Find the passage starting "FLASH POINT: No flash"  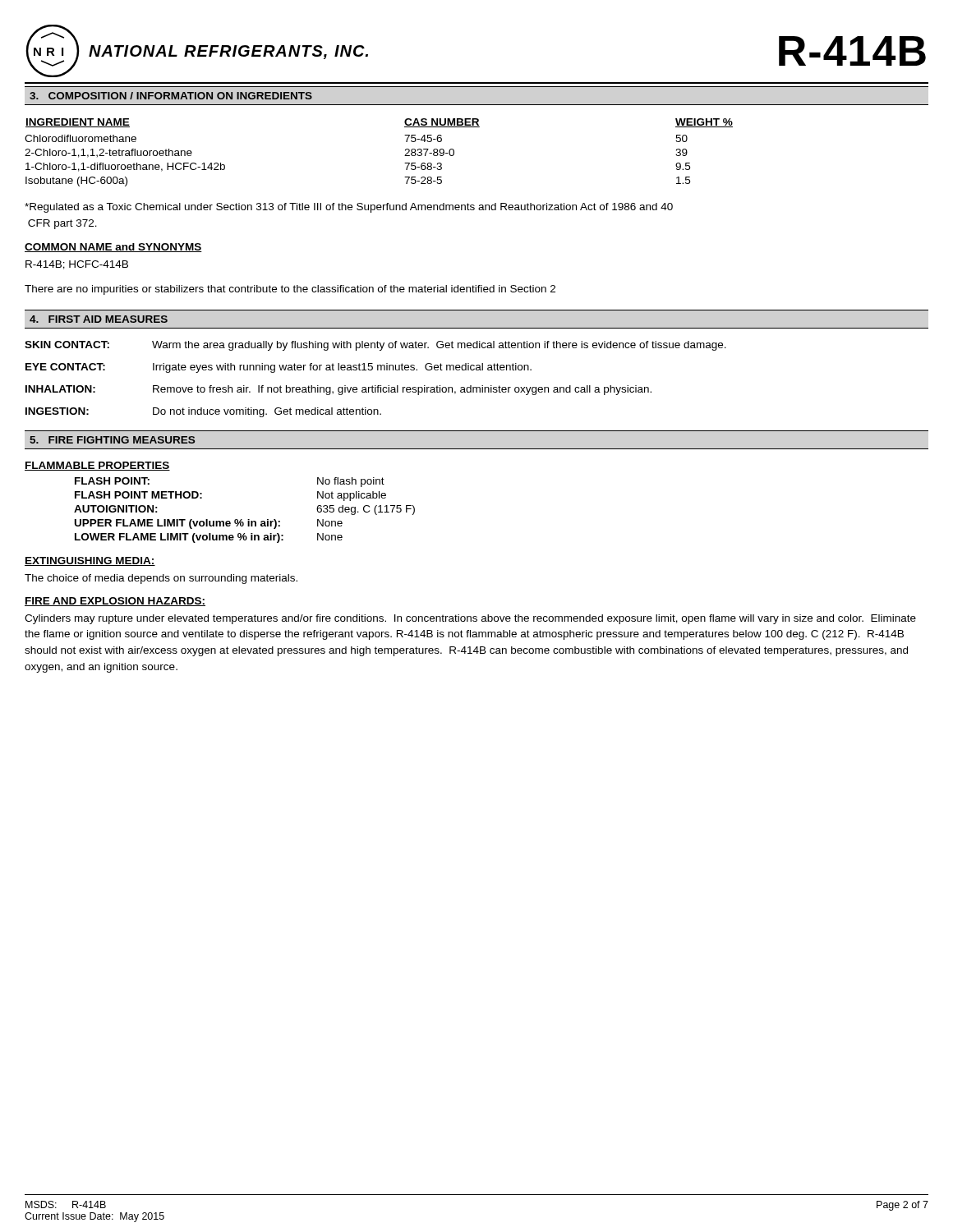coord(106,481)
